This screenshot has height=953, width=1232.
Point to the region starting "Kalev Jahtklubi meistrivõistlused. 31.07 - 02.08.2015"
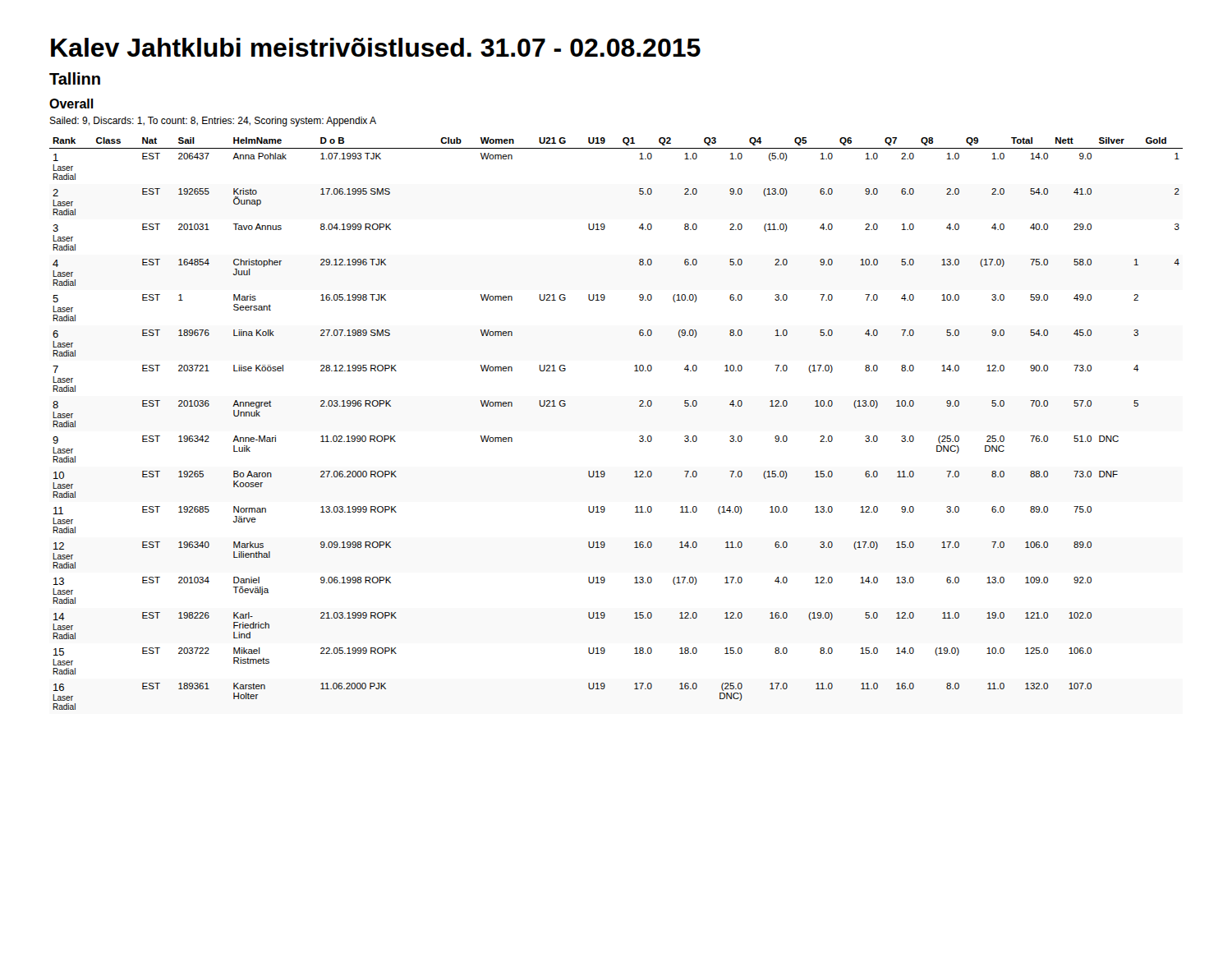(x=616, y=48)
